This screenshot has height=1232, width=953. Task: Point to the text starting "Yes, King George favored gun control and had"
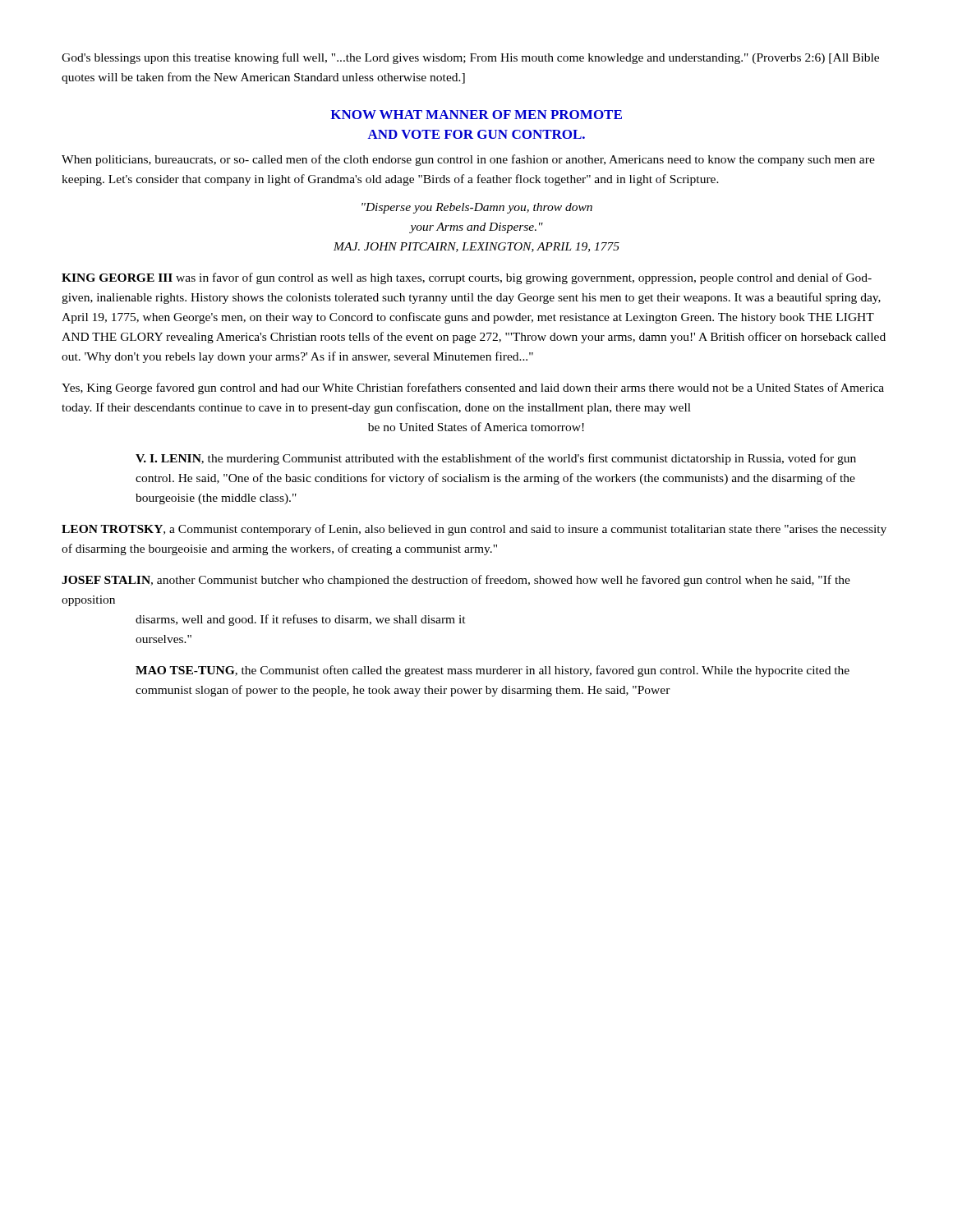(476, 408)
